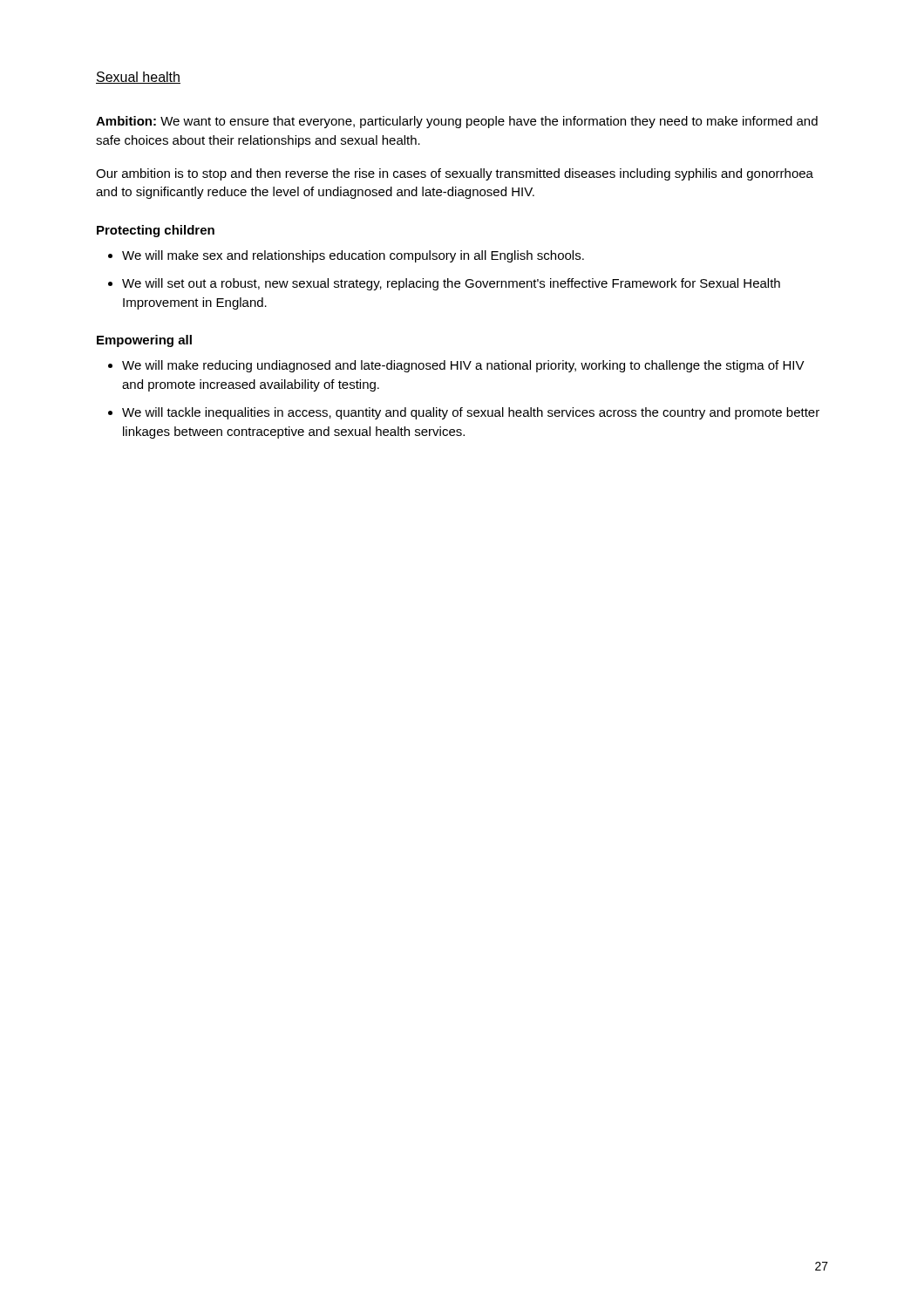Screen dimensions: 1308x924
Task: Select the text block starting "We will make reducing"
Action: point(463,375)
